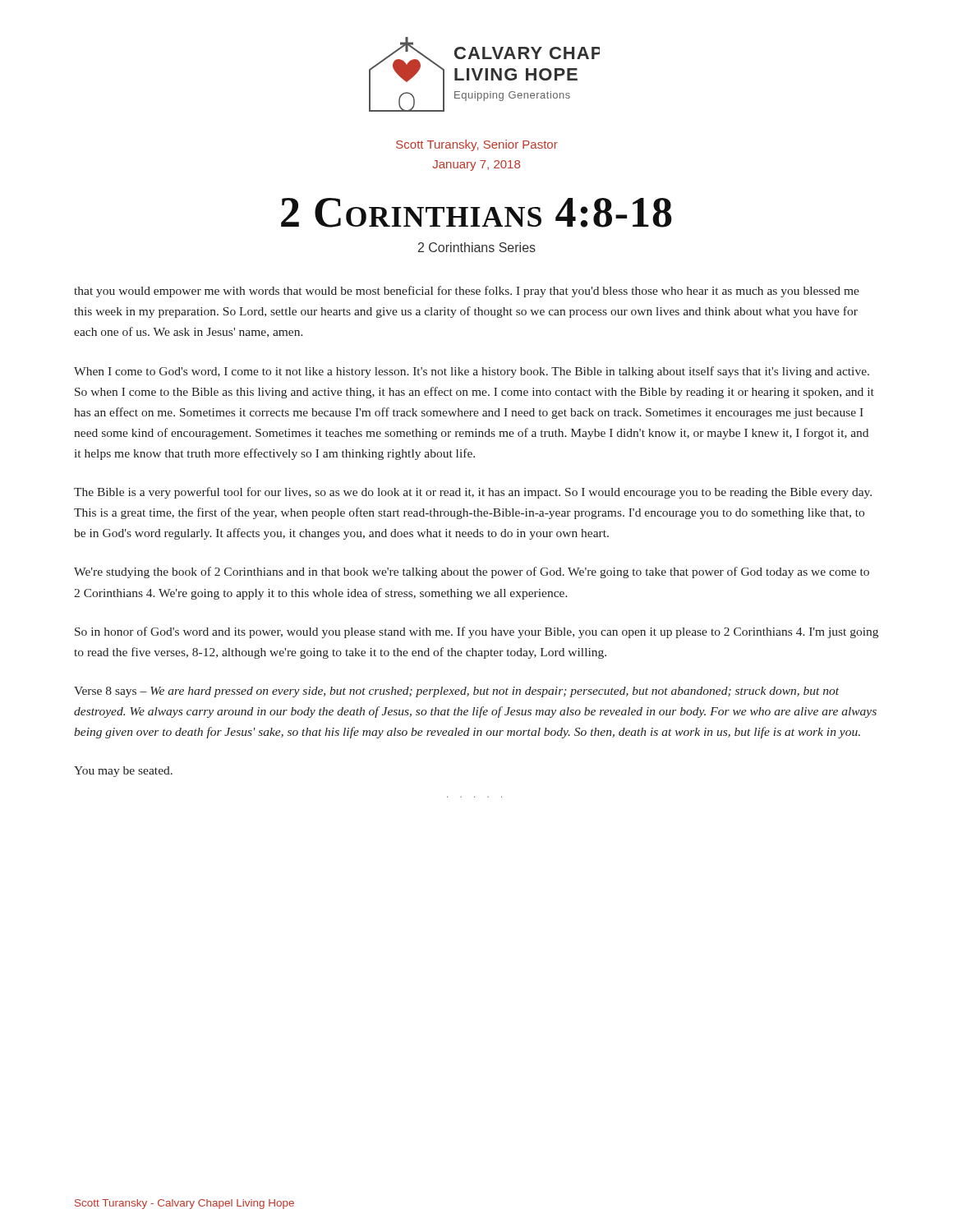Select the passage starting "2 Corinthians 4:8-18"
Screen dimensions: 1232x953
point(476,212)
